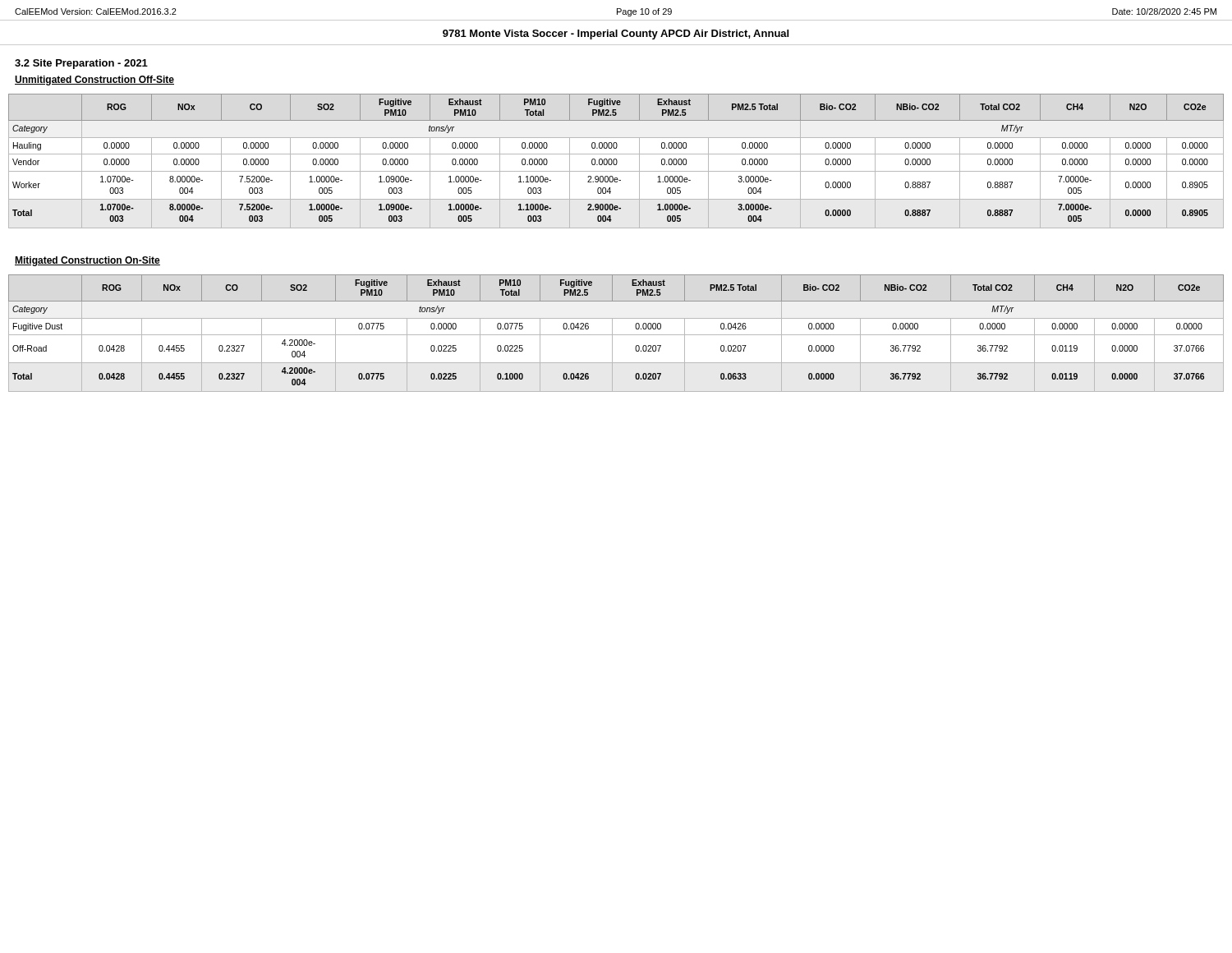Find the table that mentions "Fugitive Dust"
Viewport: 1232px width, 953px height.
(x=616, y=333)
